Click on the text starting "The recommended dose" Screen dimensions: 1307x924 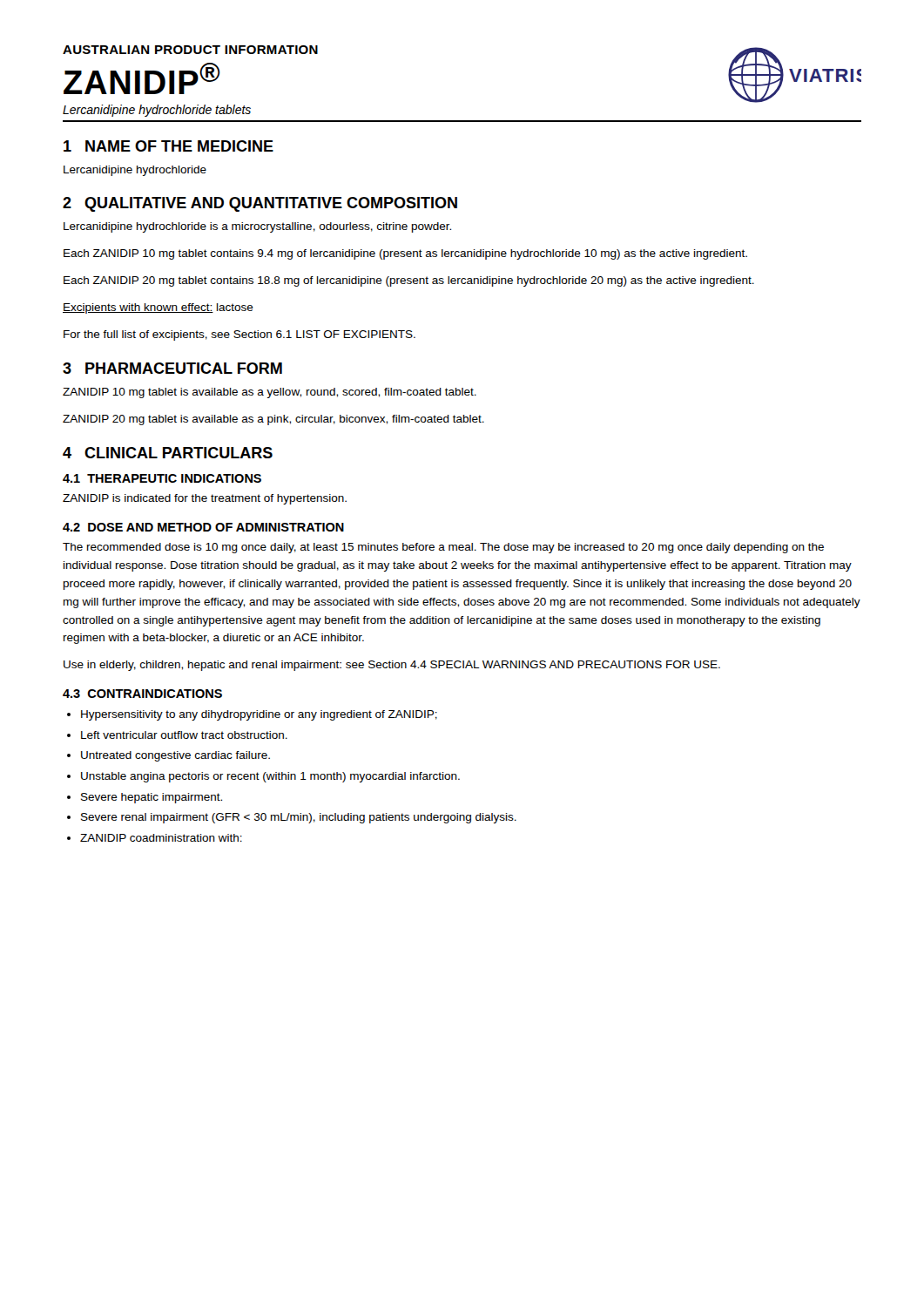[461, 592]
